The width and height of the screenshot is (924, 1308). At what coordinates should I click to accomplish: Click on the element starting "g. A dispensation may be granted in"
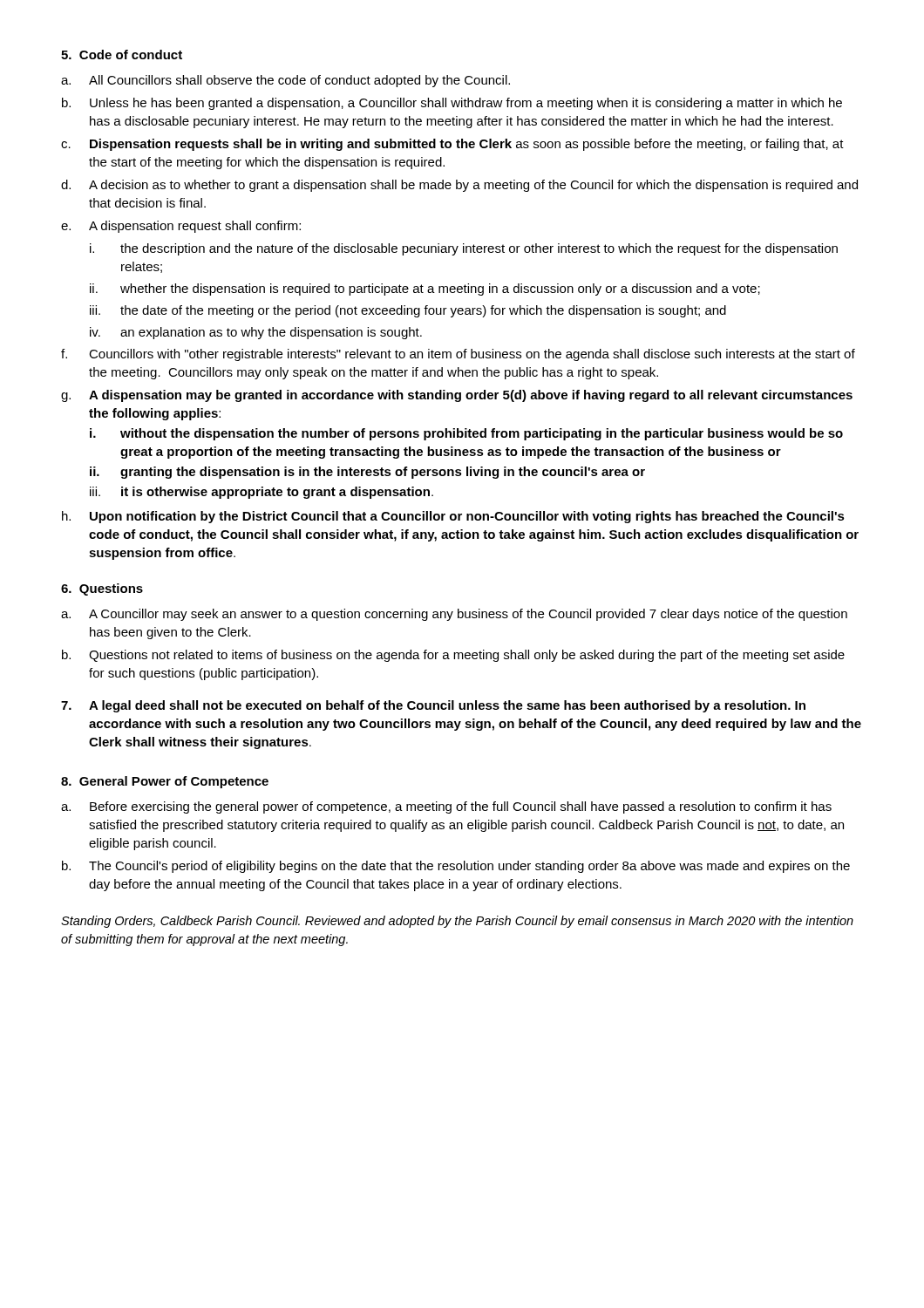pos(462,404)
